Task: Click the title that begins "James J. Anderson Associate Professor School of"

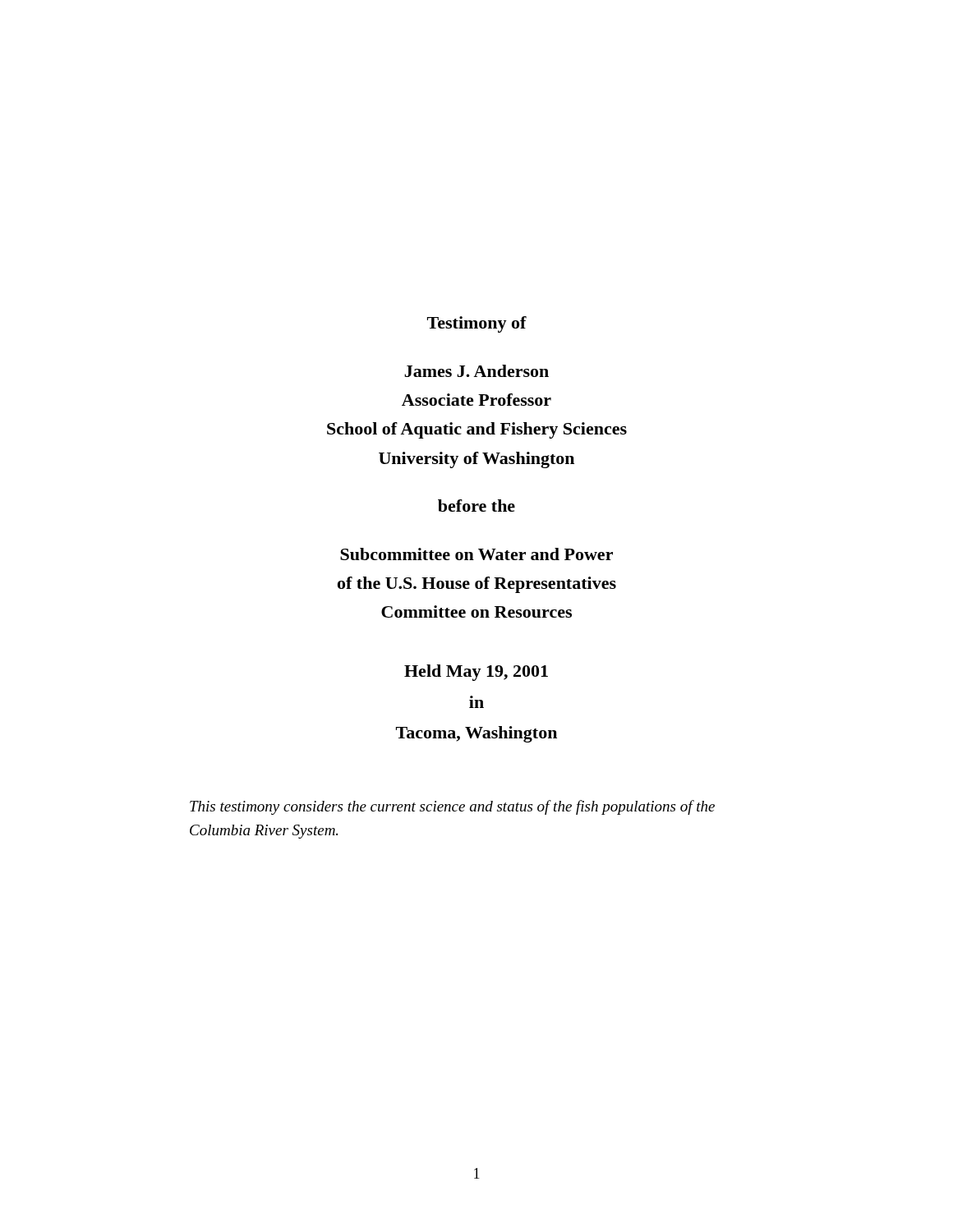Action: pyautogui.click(x=476, y=414)
